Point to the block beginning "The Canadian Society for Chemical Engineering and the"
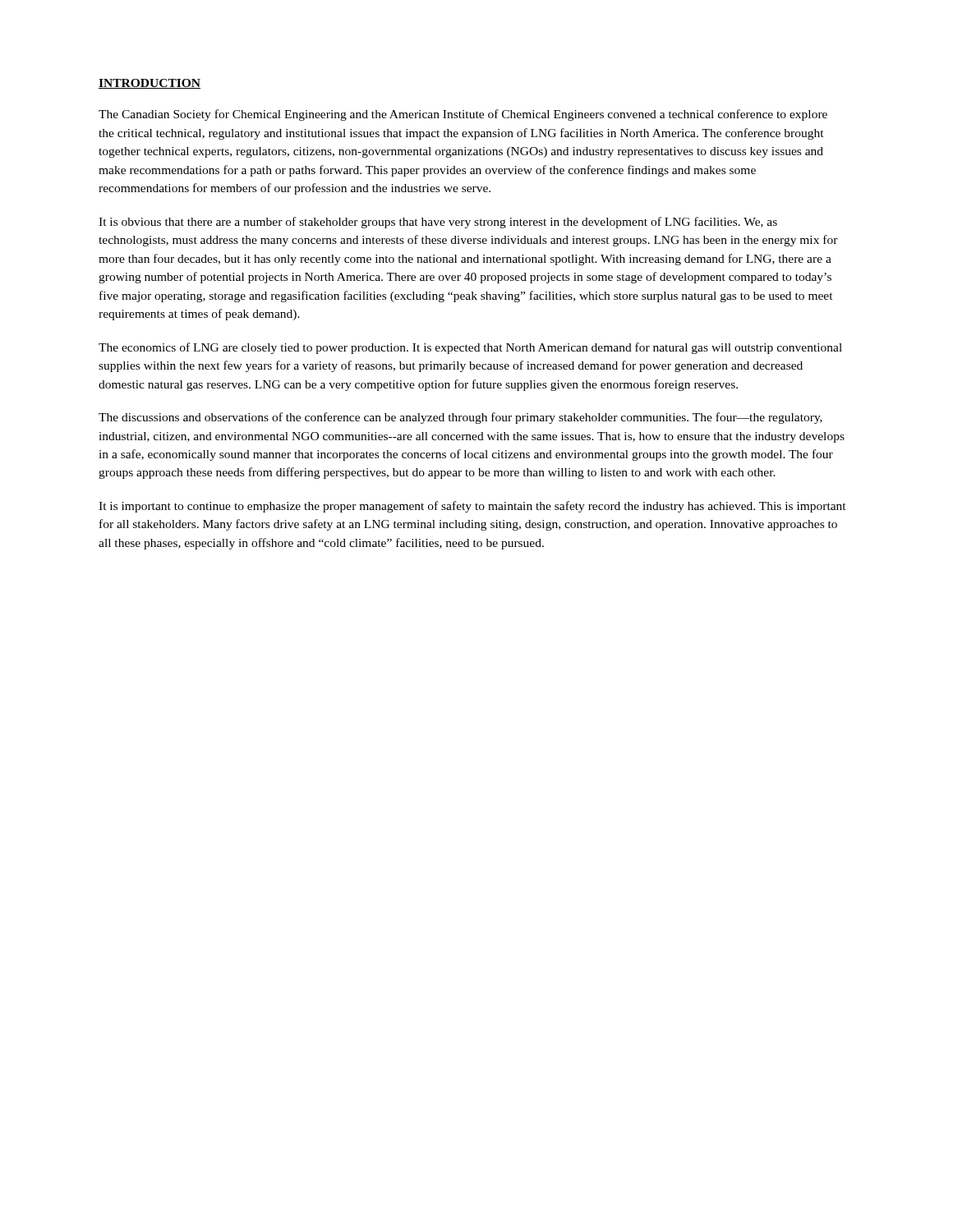The height and width of the screenshot is (1232, 953). [x=463, y=151]
